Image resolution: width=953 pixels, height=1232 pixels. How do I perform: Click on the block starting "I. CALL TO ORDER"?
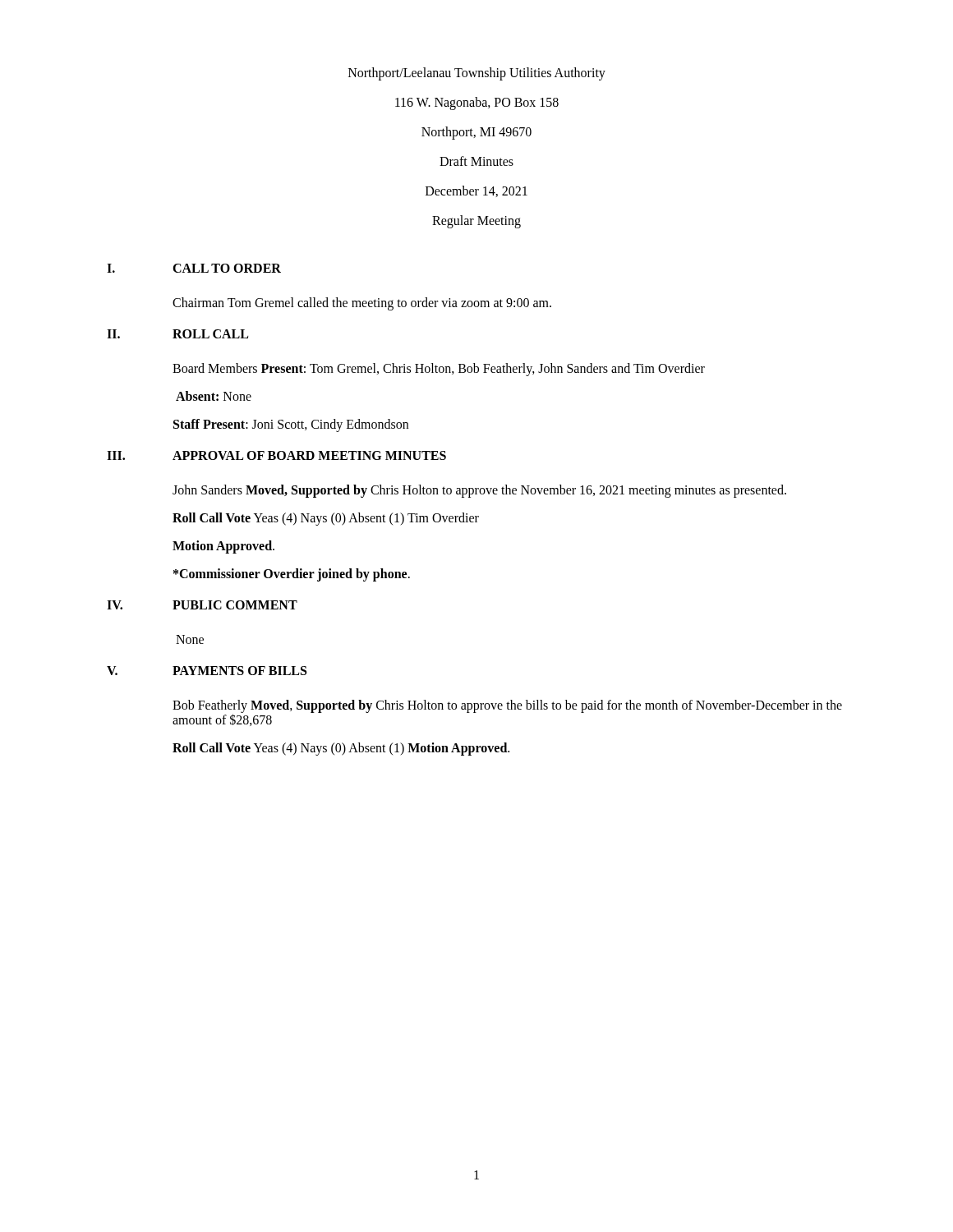194,269
